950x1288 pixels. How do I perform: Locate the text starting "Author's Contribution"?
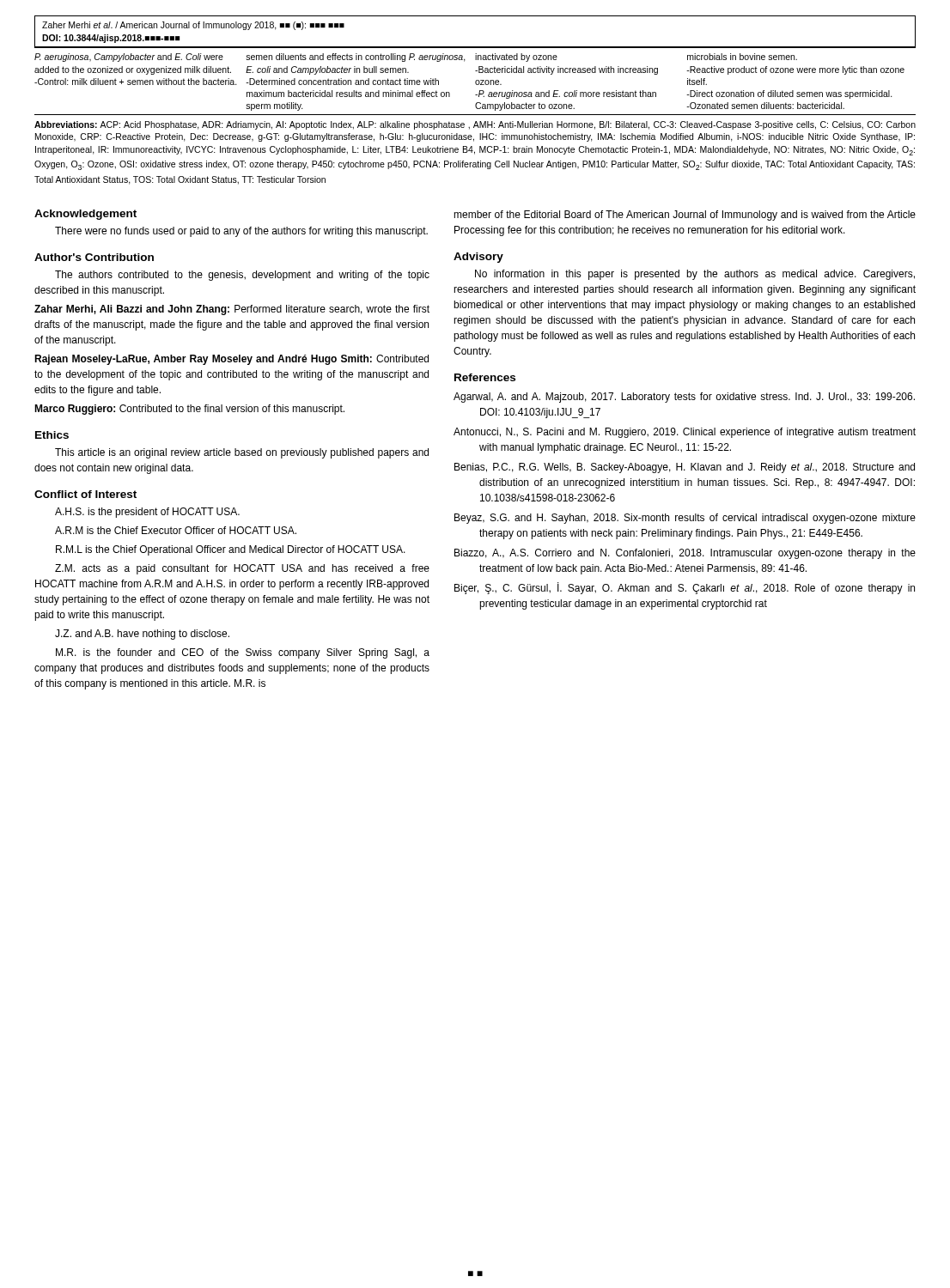pyautogui.click(x=94, y=257)
